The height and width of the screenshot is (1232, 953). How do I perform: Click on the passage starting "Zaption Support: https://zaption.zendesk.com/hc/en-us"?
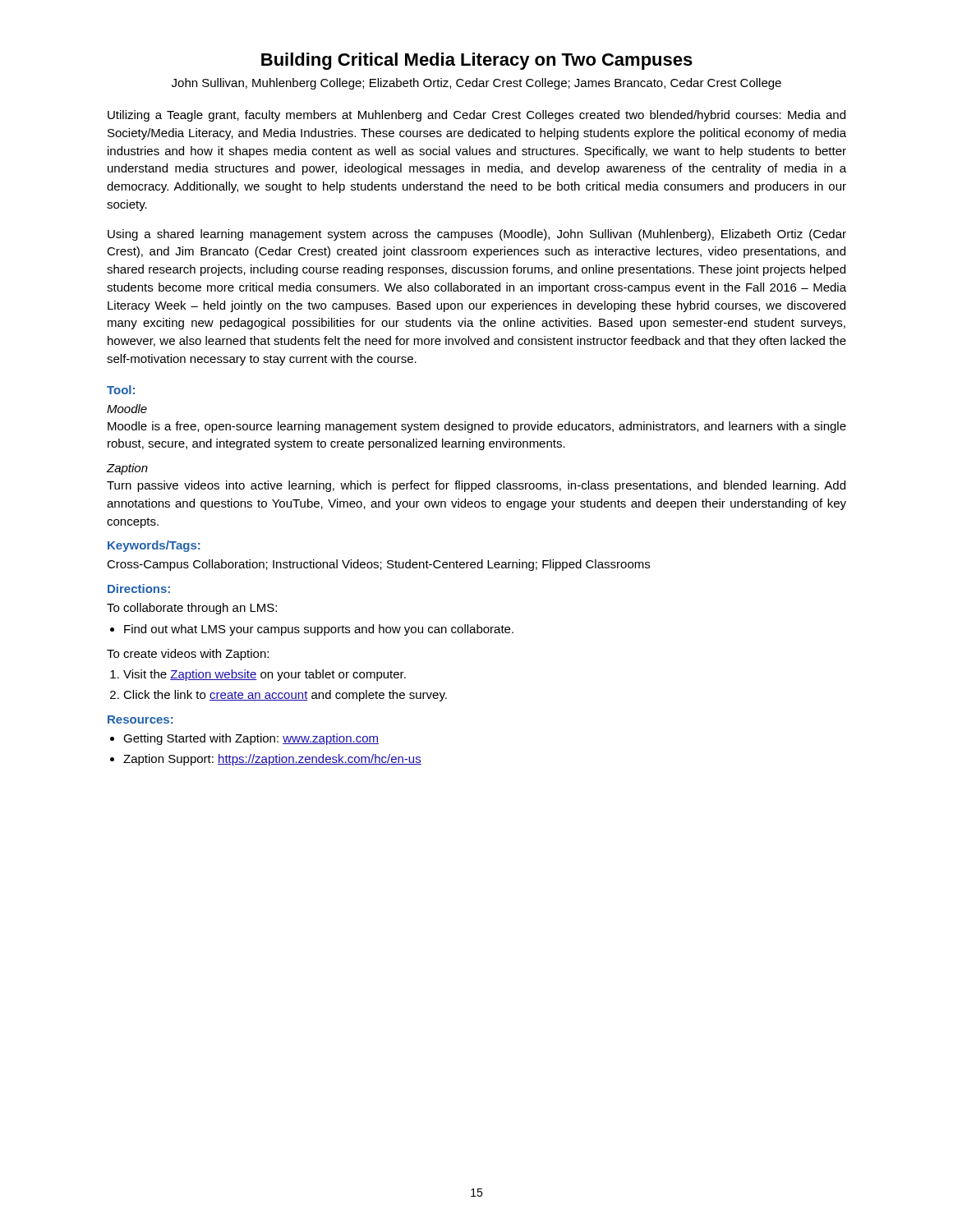pyautogui.click(x=272, y=758)
